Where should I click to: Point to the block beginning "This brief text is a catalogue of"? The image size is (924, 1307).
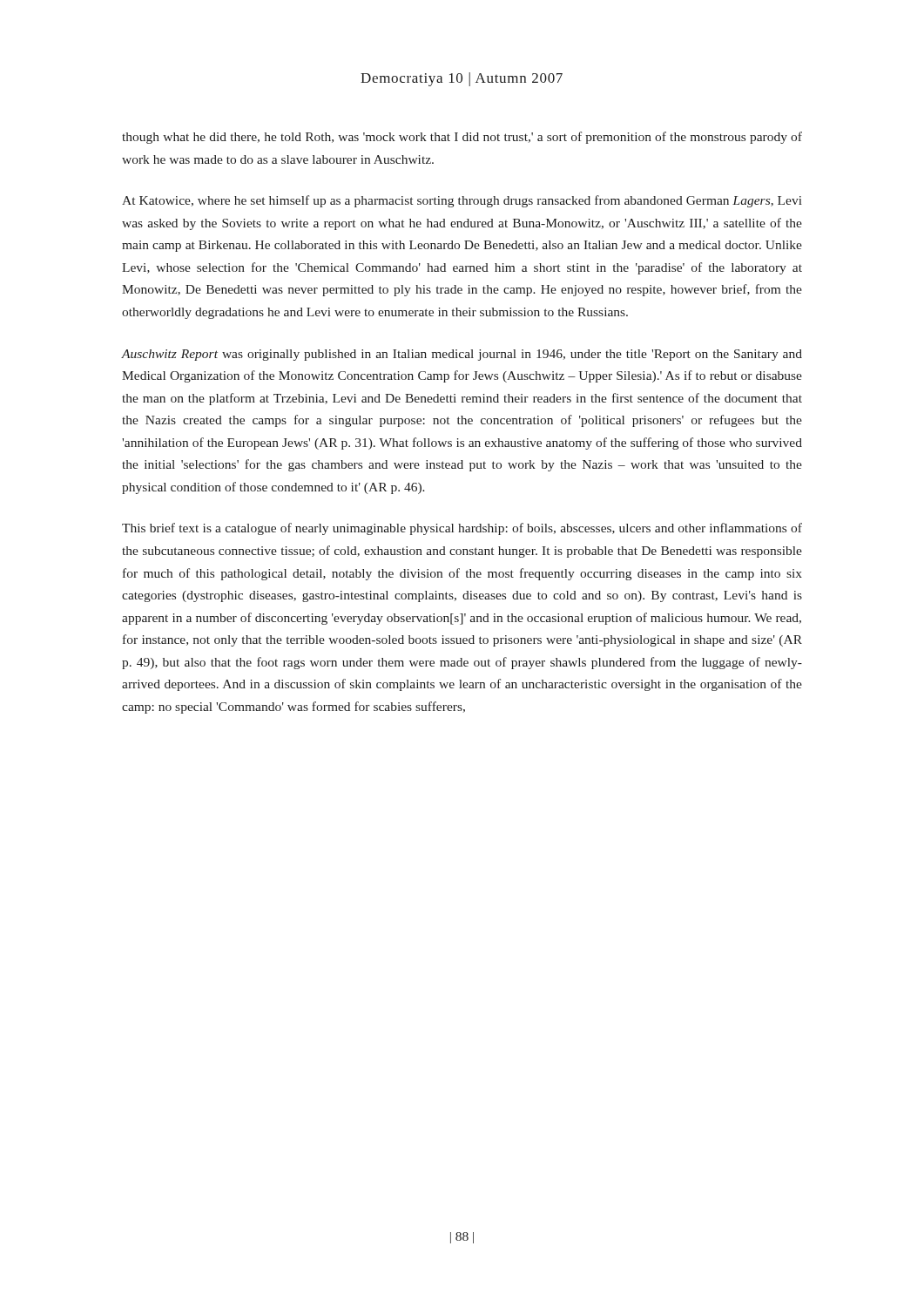click(x=462, y=617)
